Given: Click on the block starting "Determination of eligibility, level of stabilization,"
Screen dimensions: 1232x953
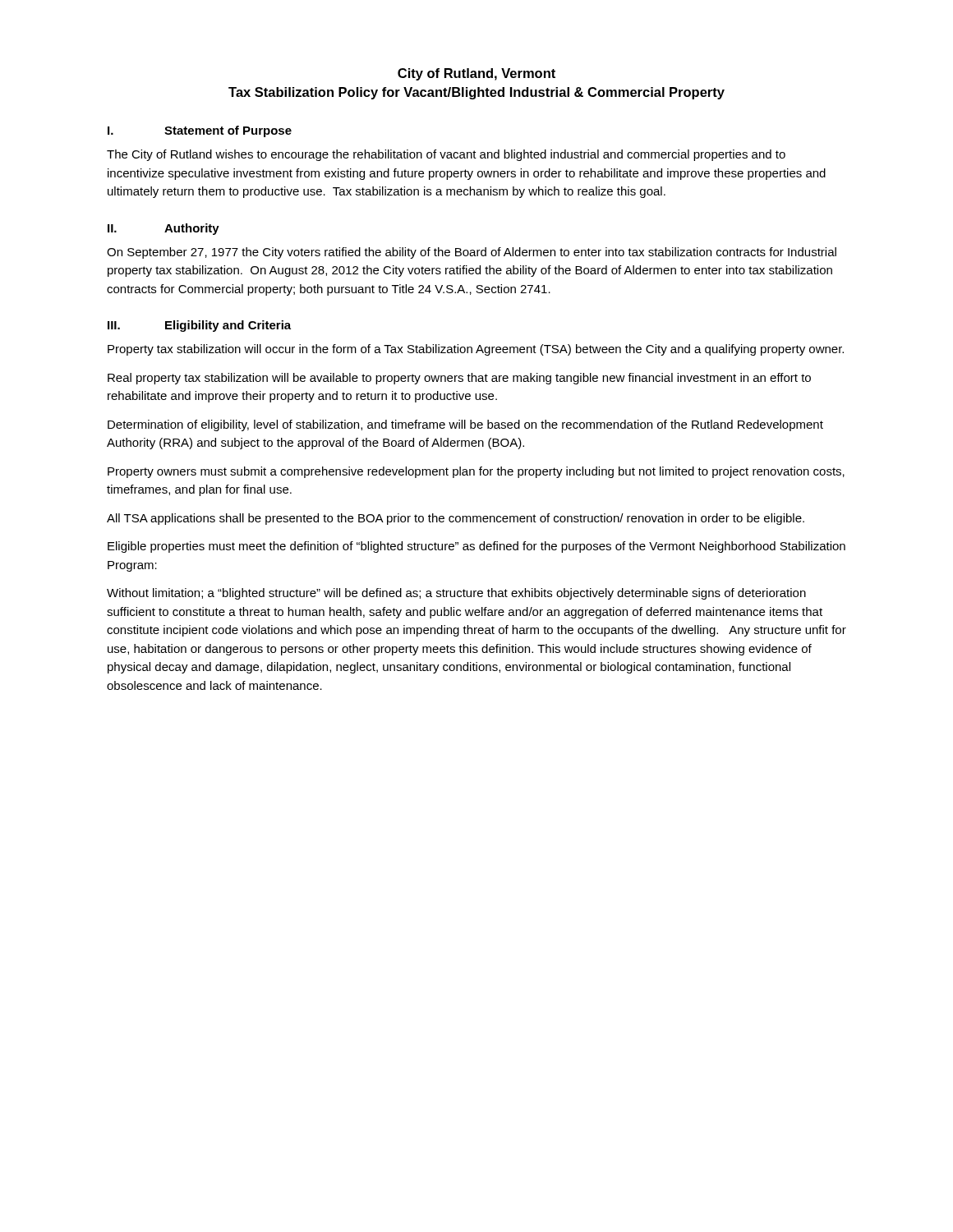Looking at the screenshot, I should (465, 433).
